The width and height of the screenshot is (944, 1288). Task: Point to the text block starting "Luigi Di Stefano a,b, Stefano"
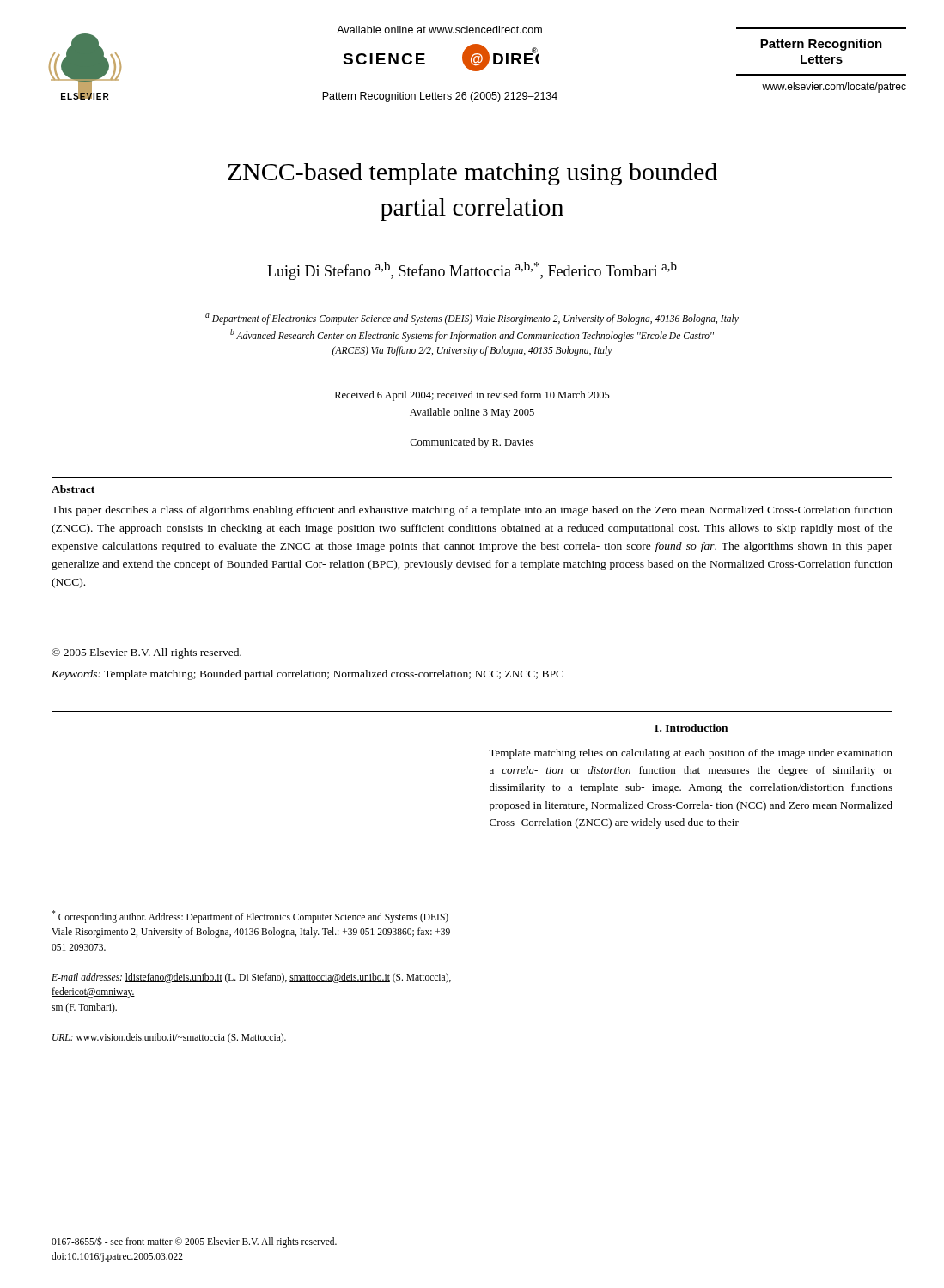click(472, 270)
